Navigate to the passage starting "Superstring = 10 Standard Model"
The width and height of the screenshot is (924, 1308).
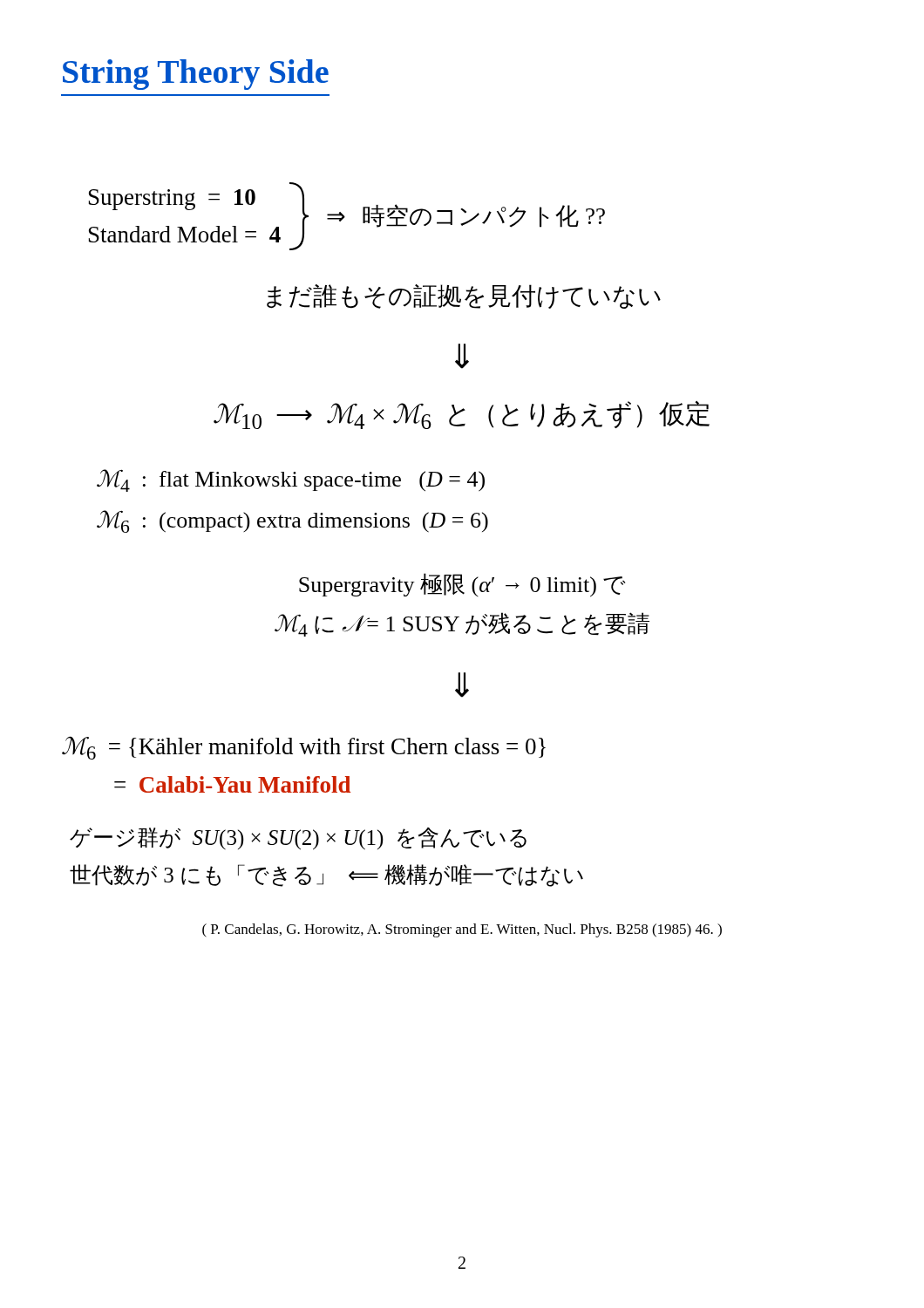(x=346, y=216)
